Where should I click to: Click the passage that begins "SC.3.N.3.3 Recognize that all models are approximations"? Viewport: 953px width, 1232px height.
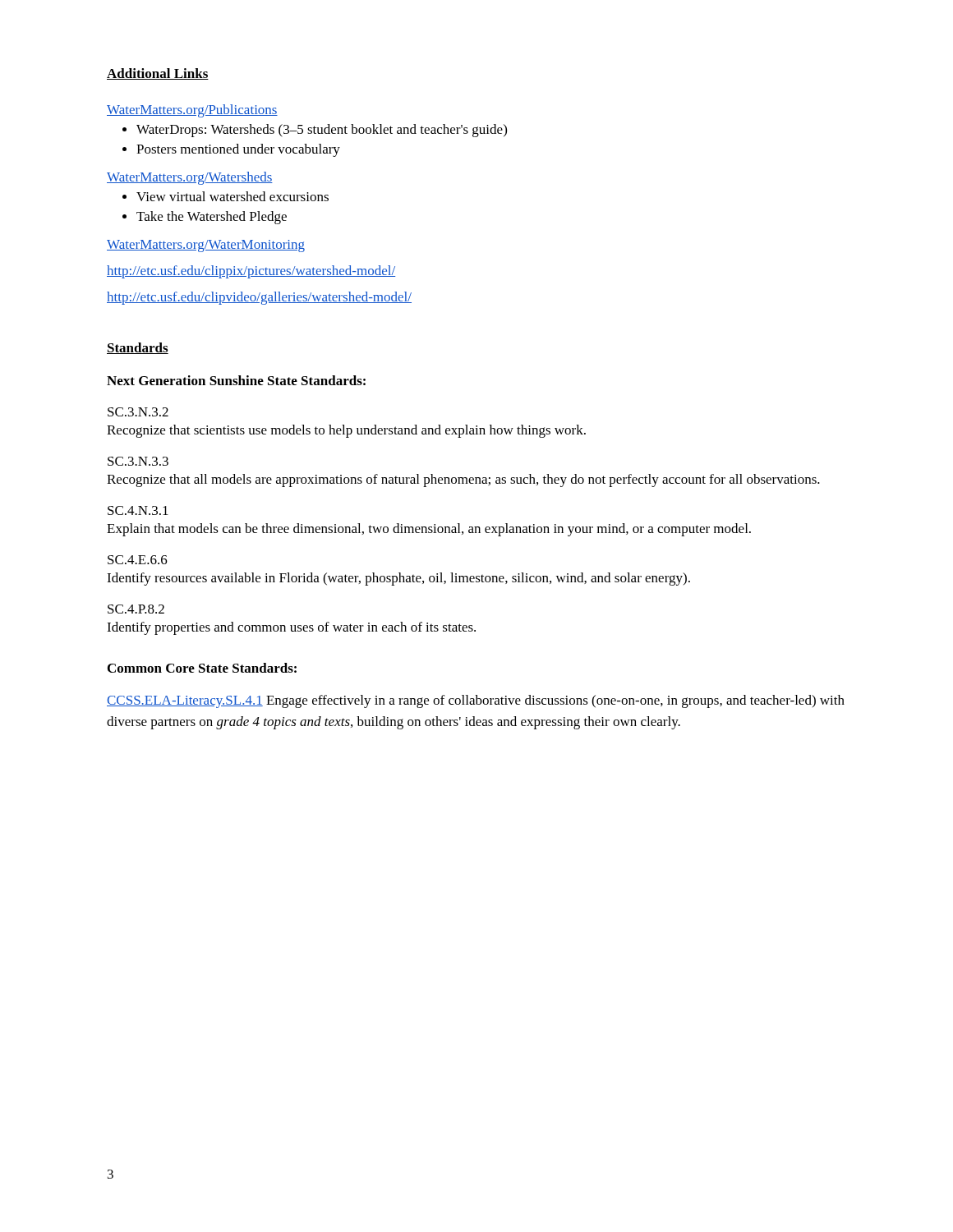coord(476,471)
